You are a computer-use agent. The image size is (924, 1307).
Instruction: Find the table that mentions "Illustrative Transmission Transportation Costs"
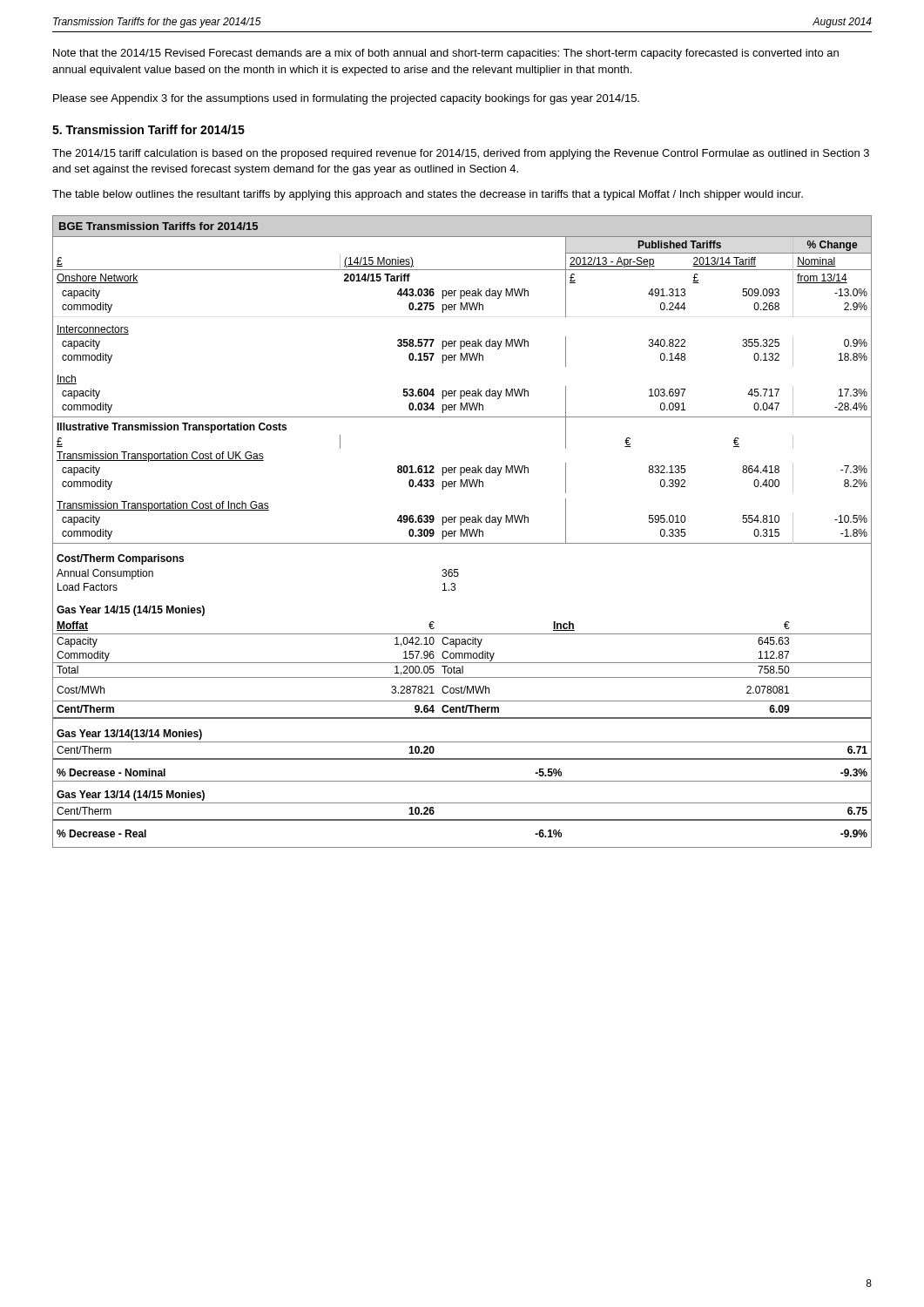(x=462, y=532)
